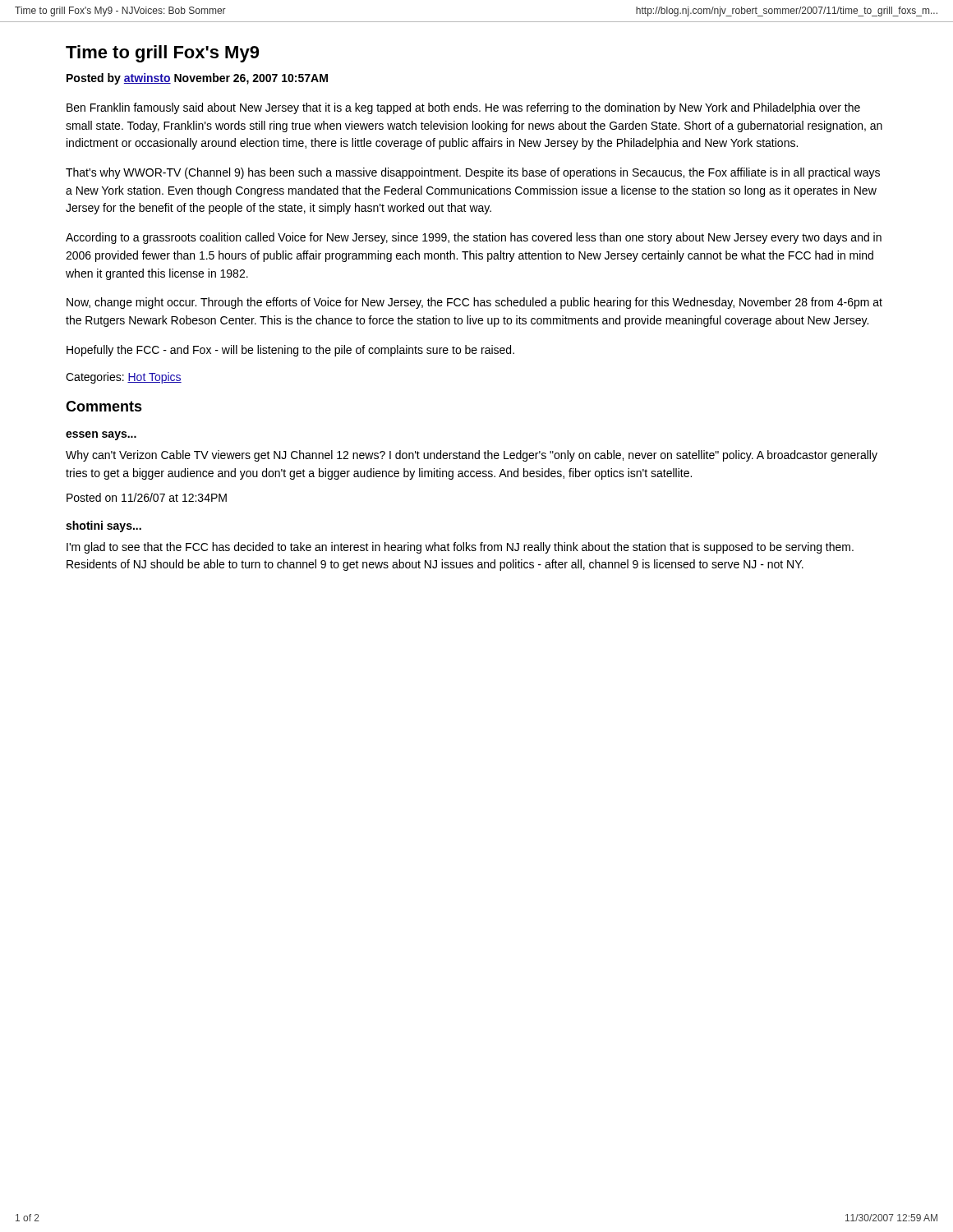Viewport: 953px width, 1232px height.
Task: Find the text block containing "Now, change might occur."
Action: [474, 311]
